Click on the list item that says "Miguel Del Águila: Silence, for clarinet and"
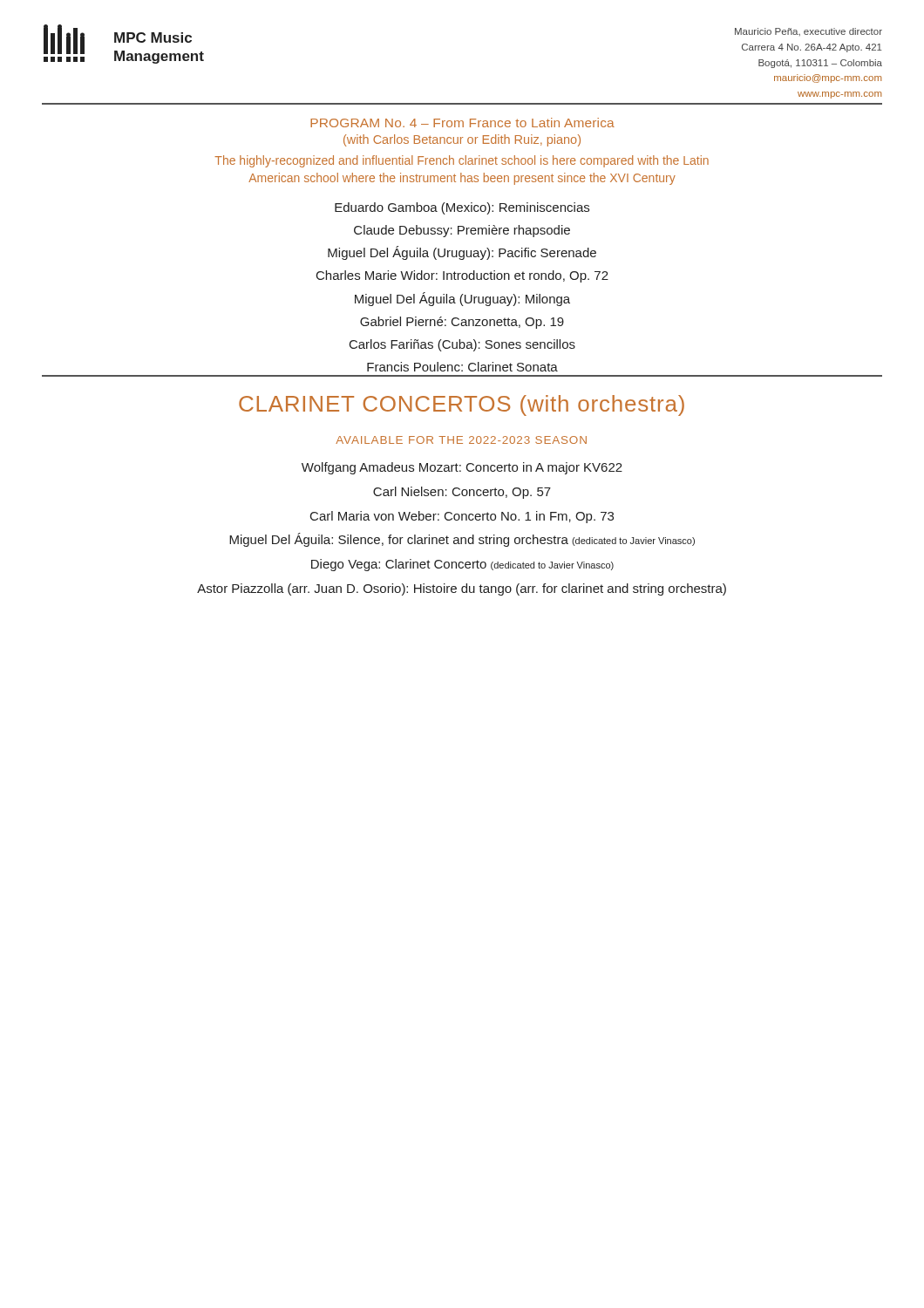The height and width of the screenshot is (1308, 924). 462,540
